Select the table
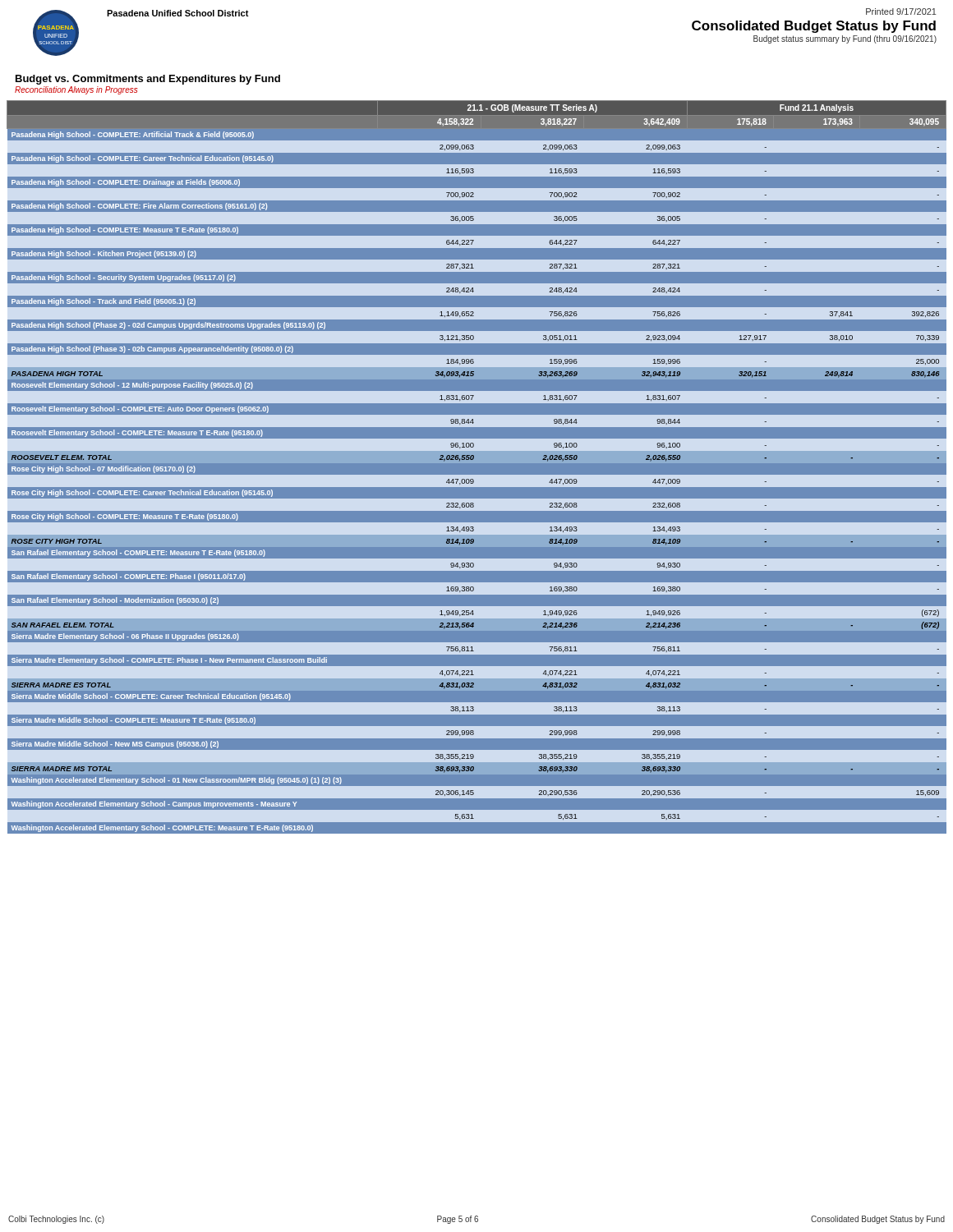Image resolution: width=953 pixels, height=1232 pixels. pyautogui.click(x=476, y=467)
